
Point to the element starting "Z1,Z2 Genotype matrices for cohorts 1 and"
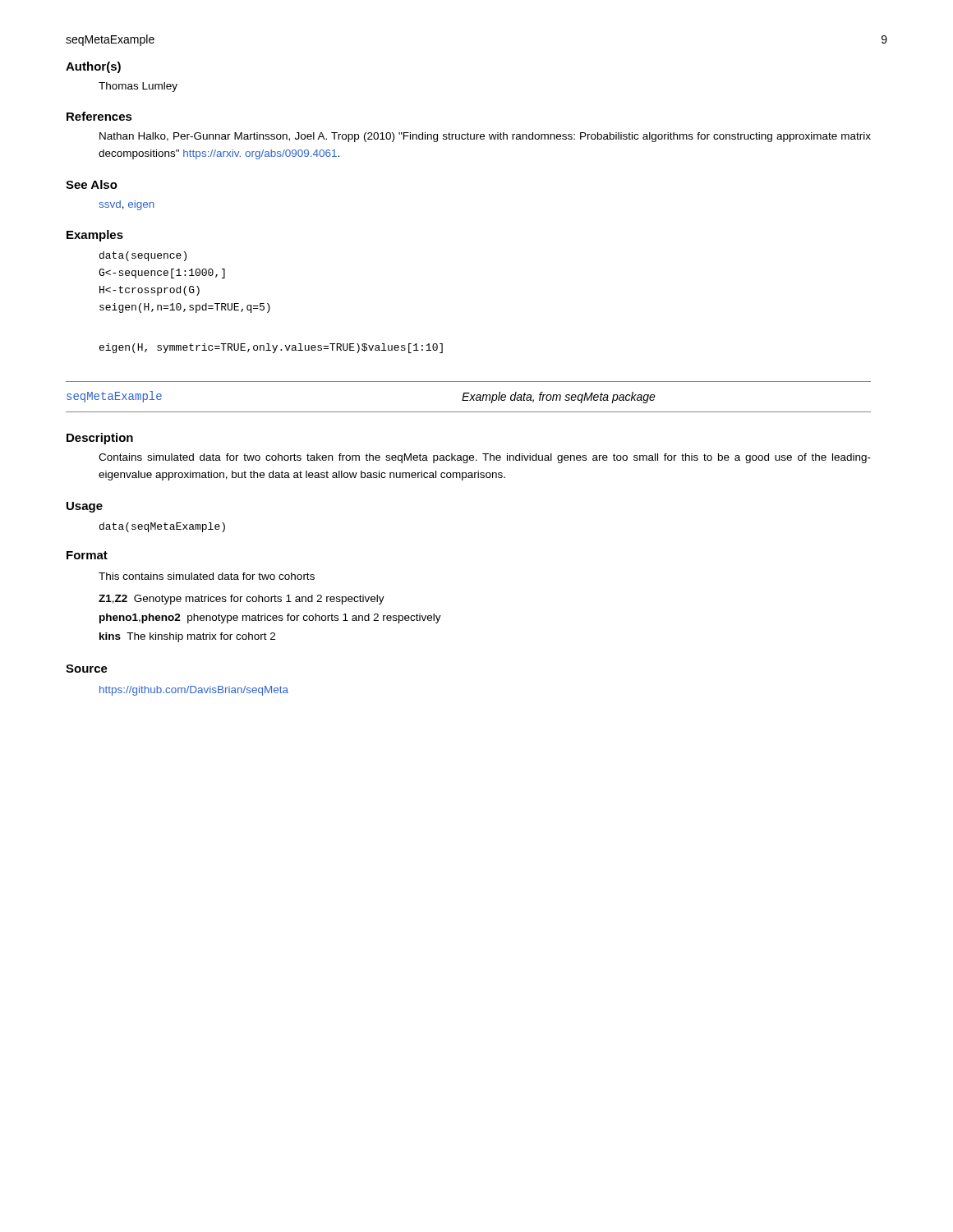241,599
